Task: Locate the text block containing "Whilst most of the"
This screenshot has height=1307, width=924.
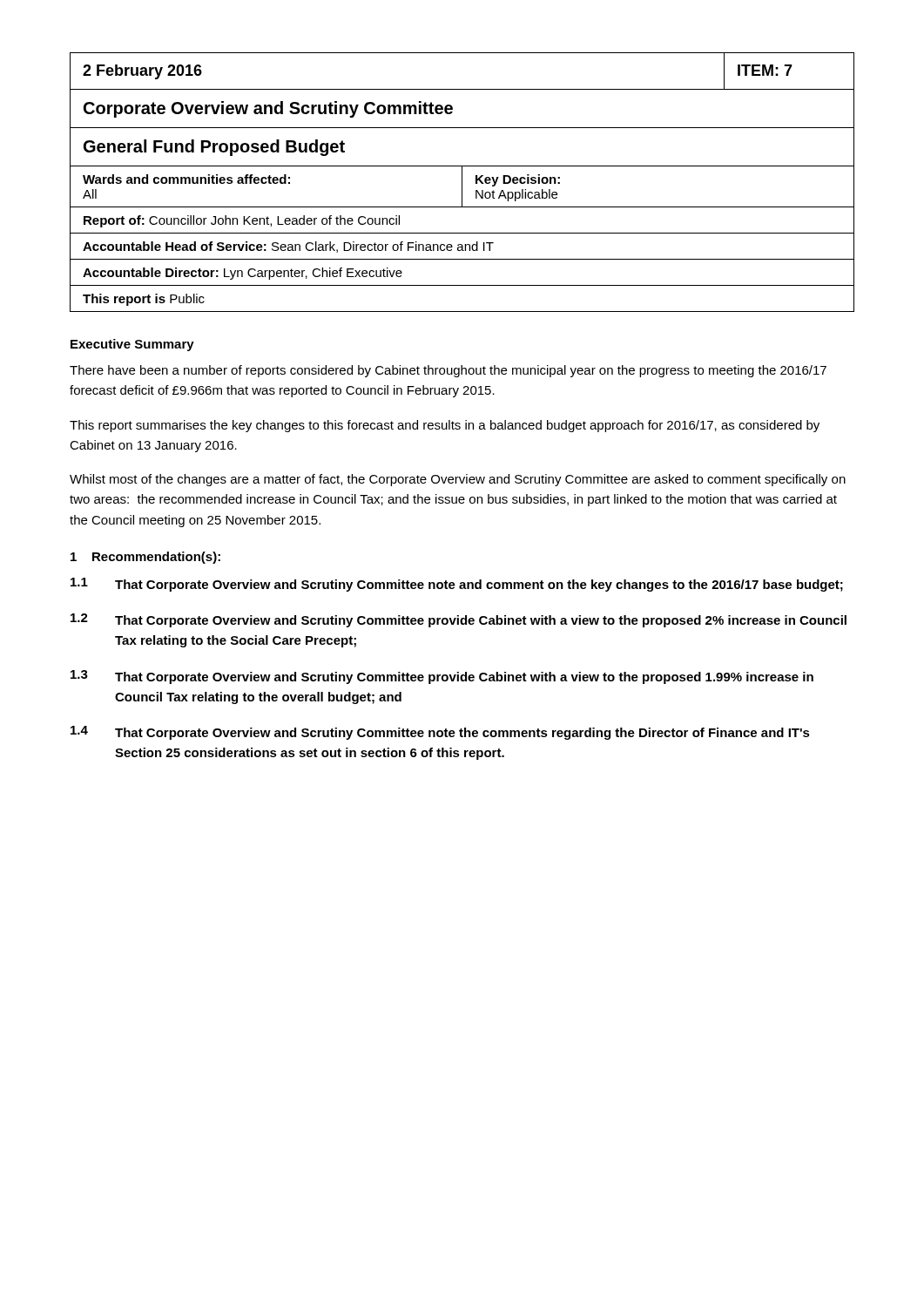Action: point(458,499)
